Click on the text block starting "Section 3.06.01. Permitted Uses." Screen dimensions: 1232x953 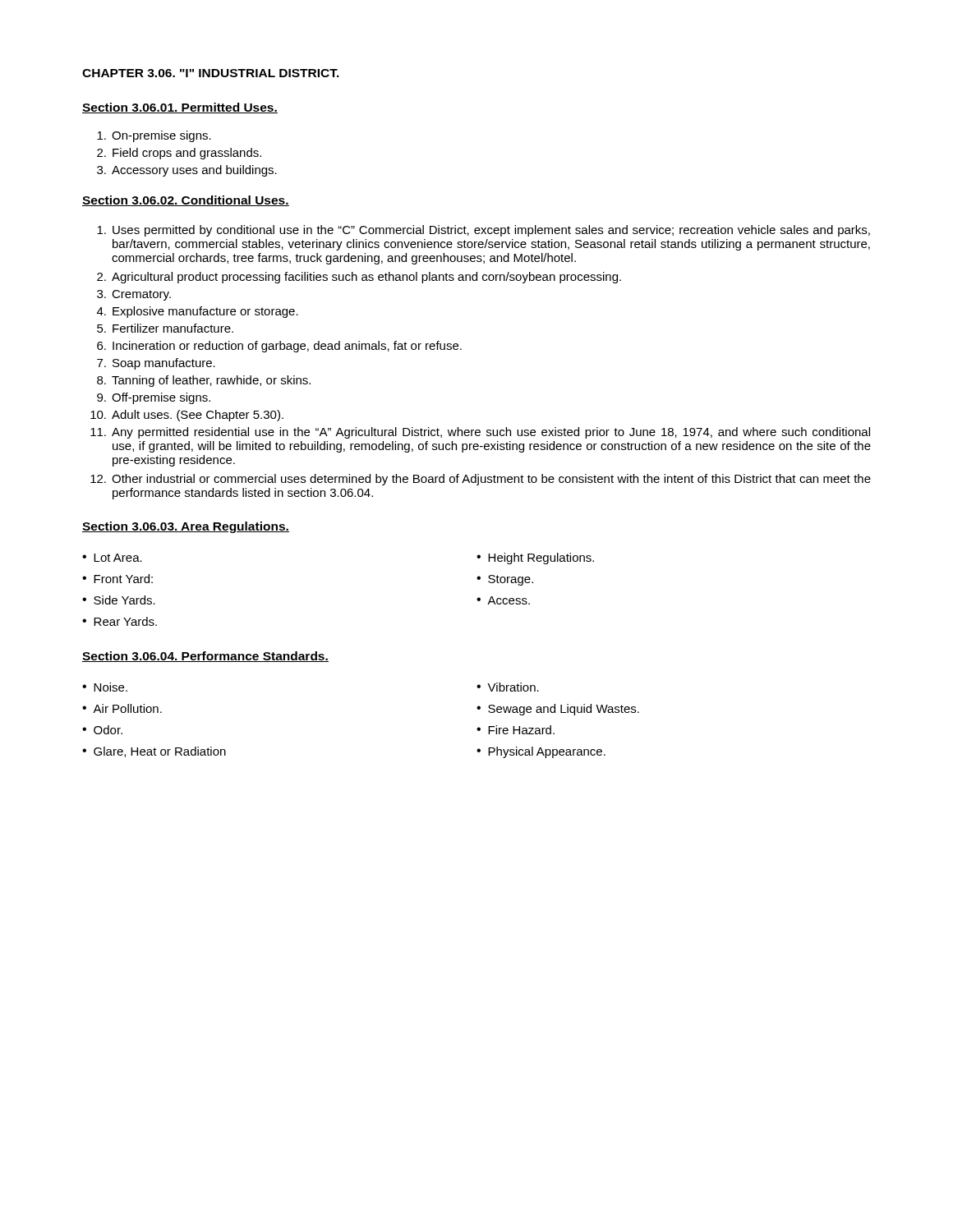pyautogui.click(x=180, y=107)
